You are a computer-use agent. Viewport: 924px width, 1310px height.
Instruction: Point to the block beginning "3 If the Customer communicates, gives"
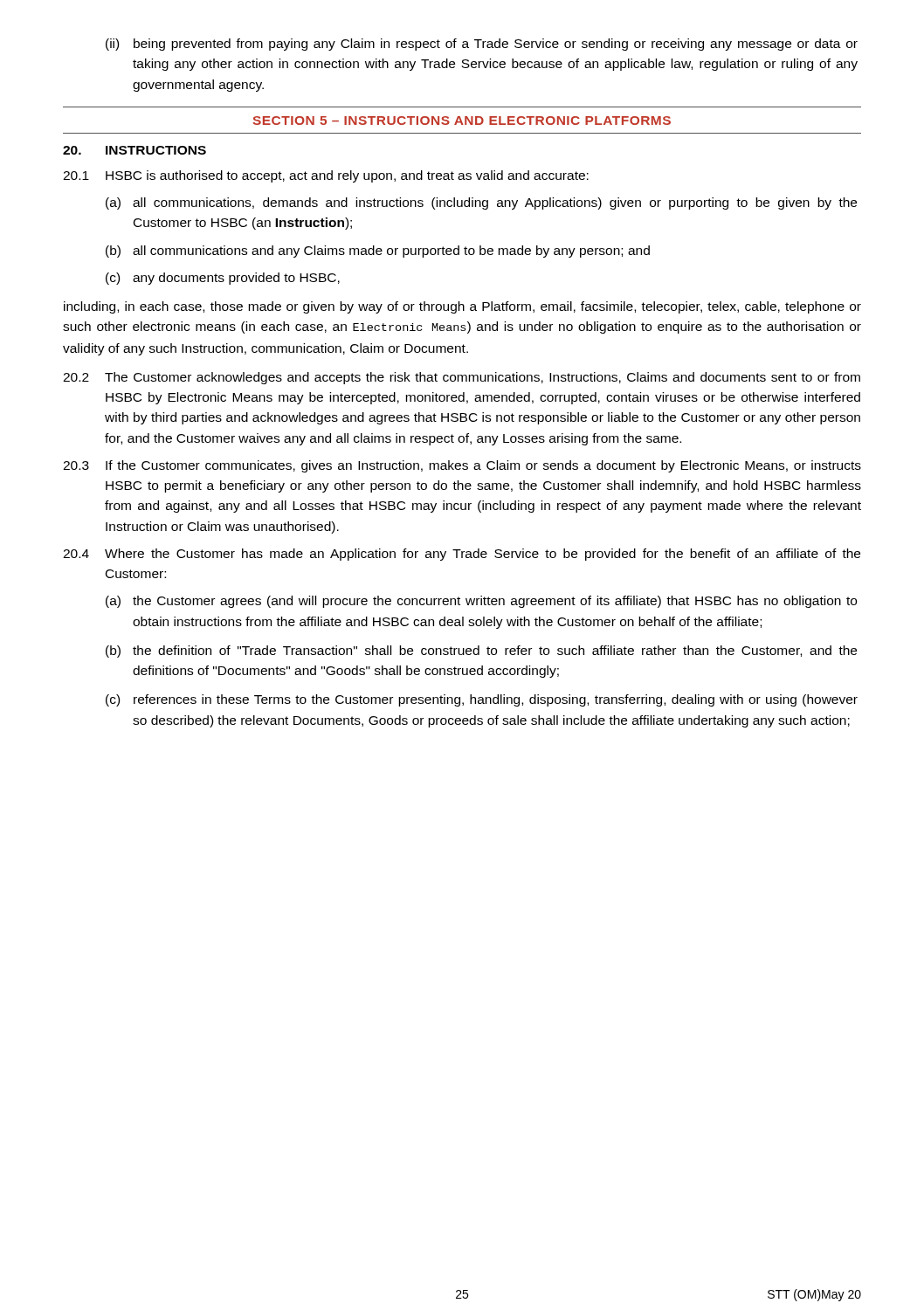[462, 495]
